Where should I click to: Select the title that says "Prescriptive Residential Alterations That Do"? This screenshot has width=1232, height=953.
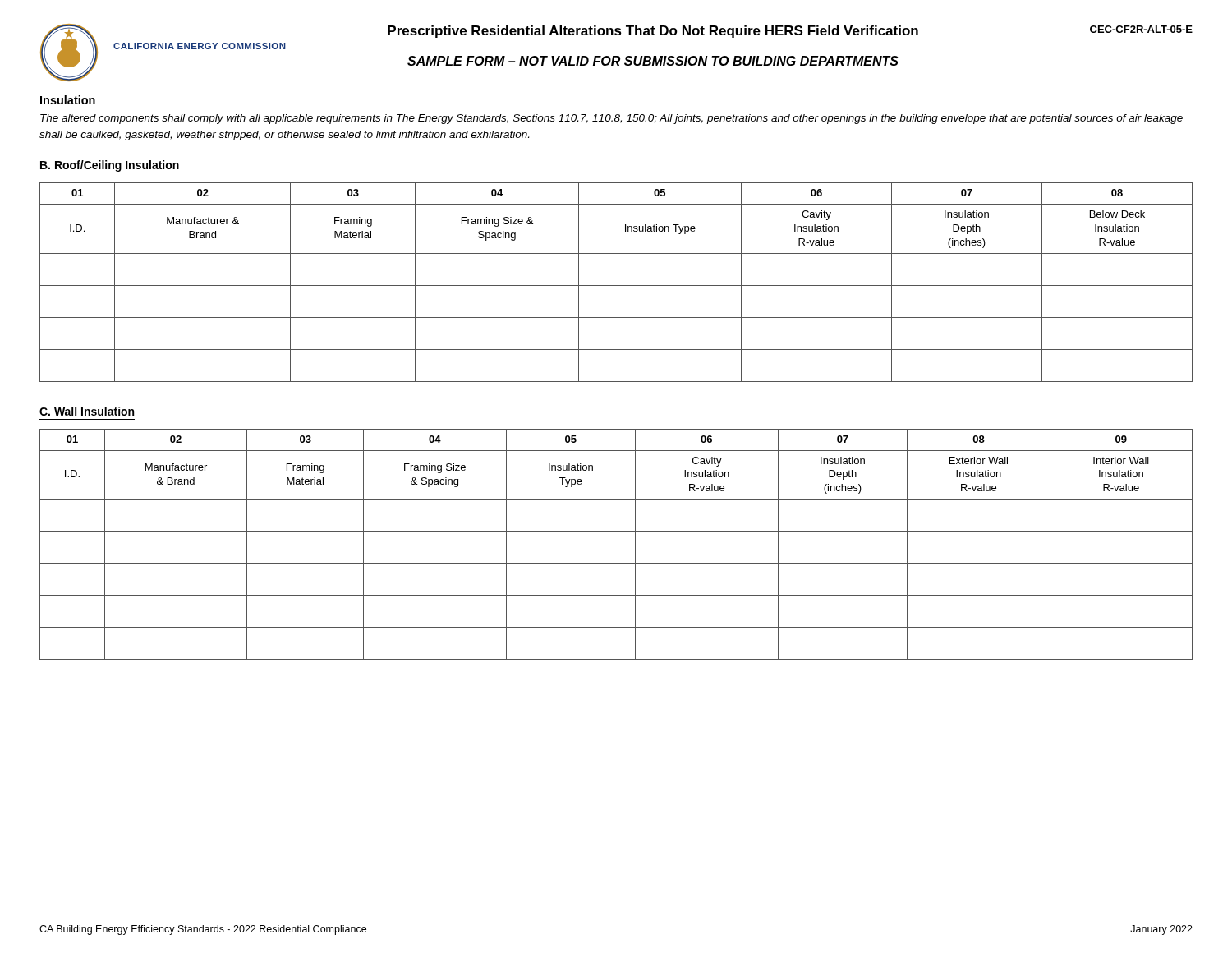(653, 31)
